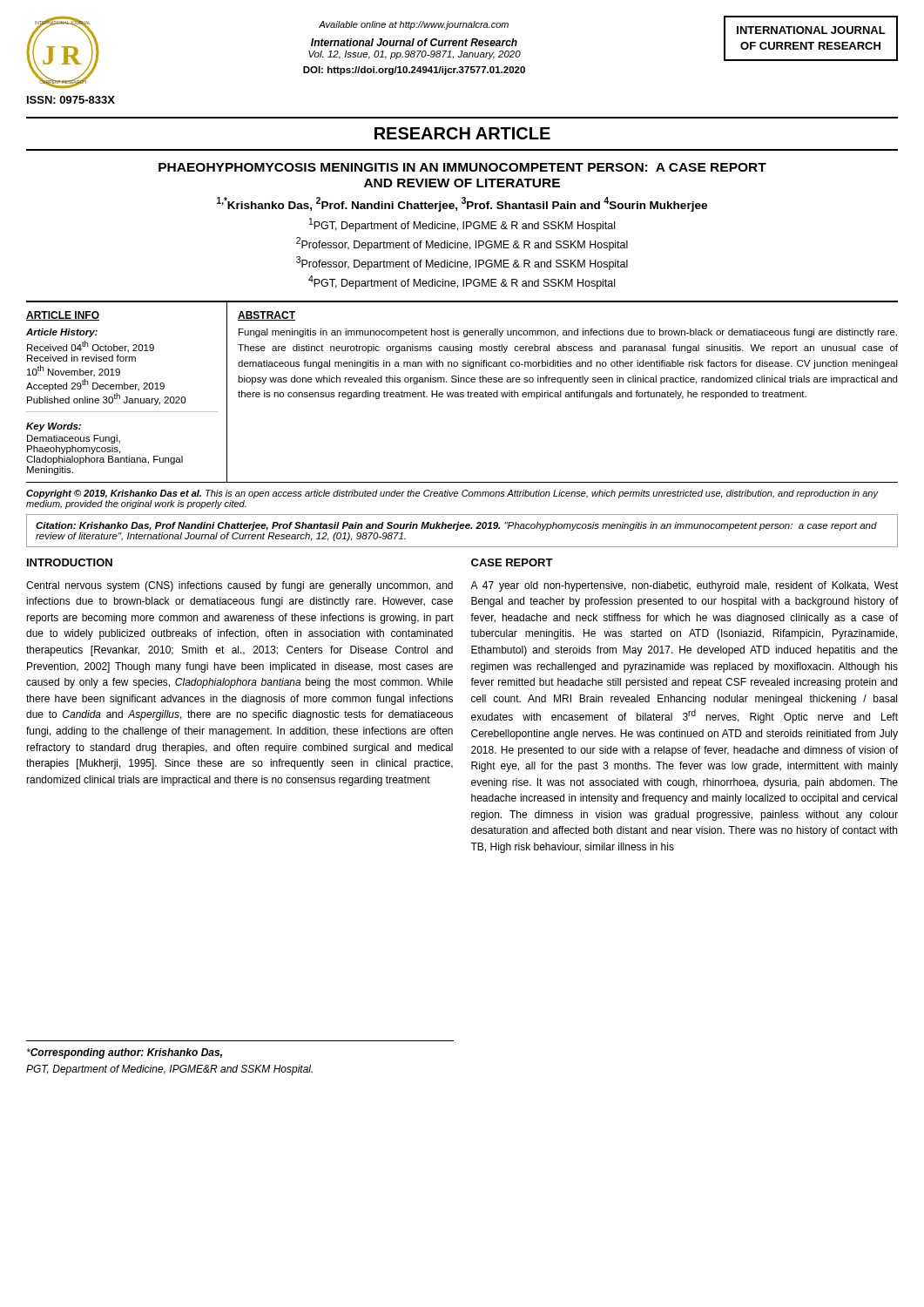Select the text that reads "ISSN: 0975-833X"

(x=71, y=100)
